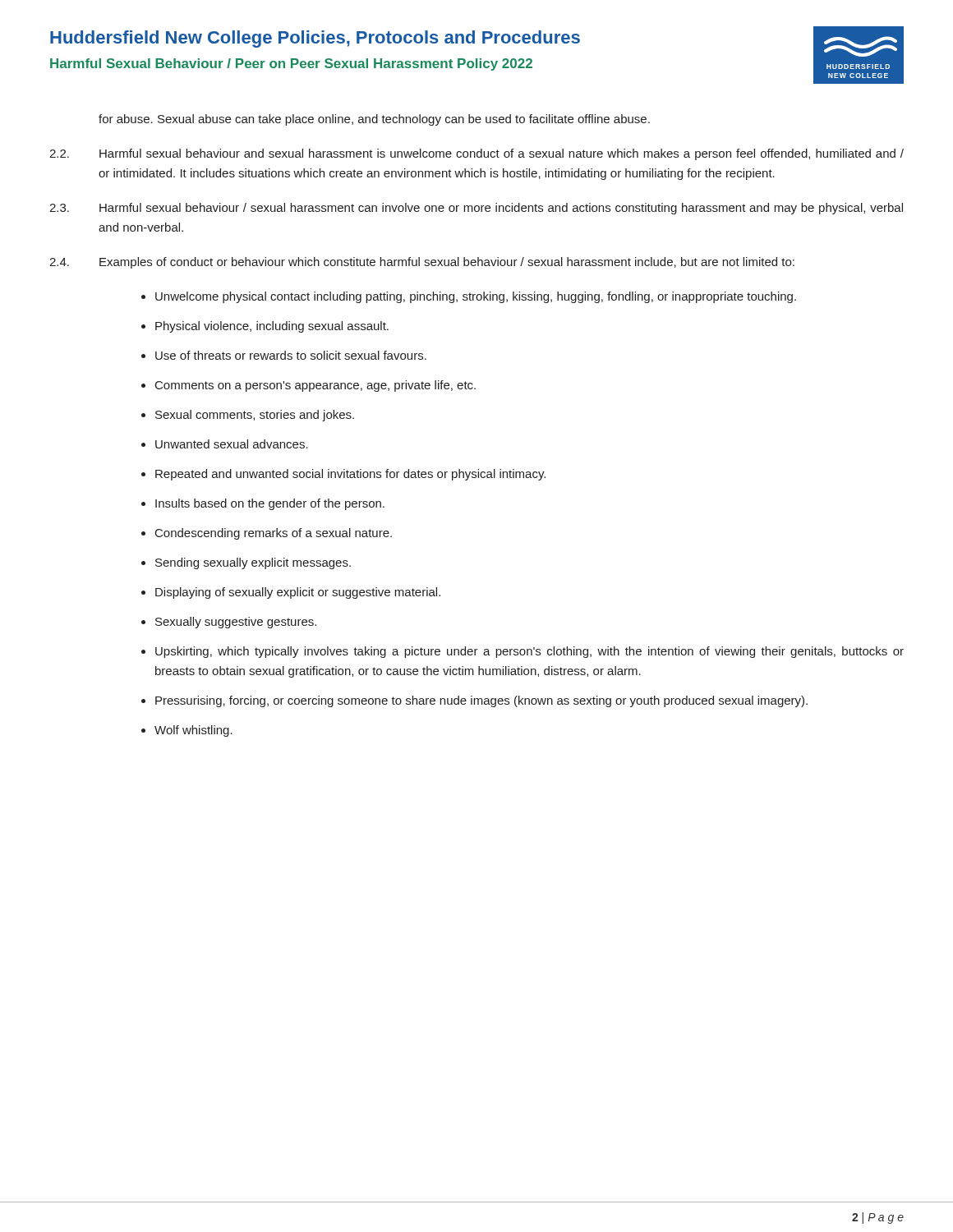Select the list item with the text "Condescending remarks of a sexual"
Image resolution: width=953 pixels, height=1232 pixels.
click(274, 533)
